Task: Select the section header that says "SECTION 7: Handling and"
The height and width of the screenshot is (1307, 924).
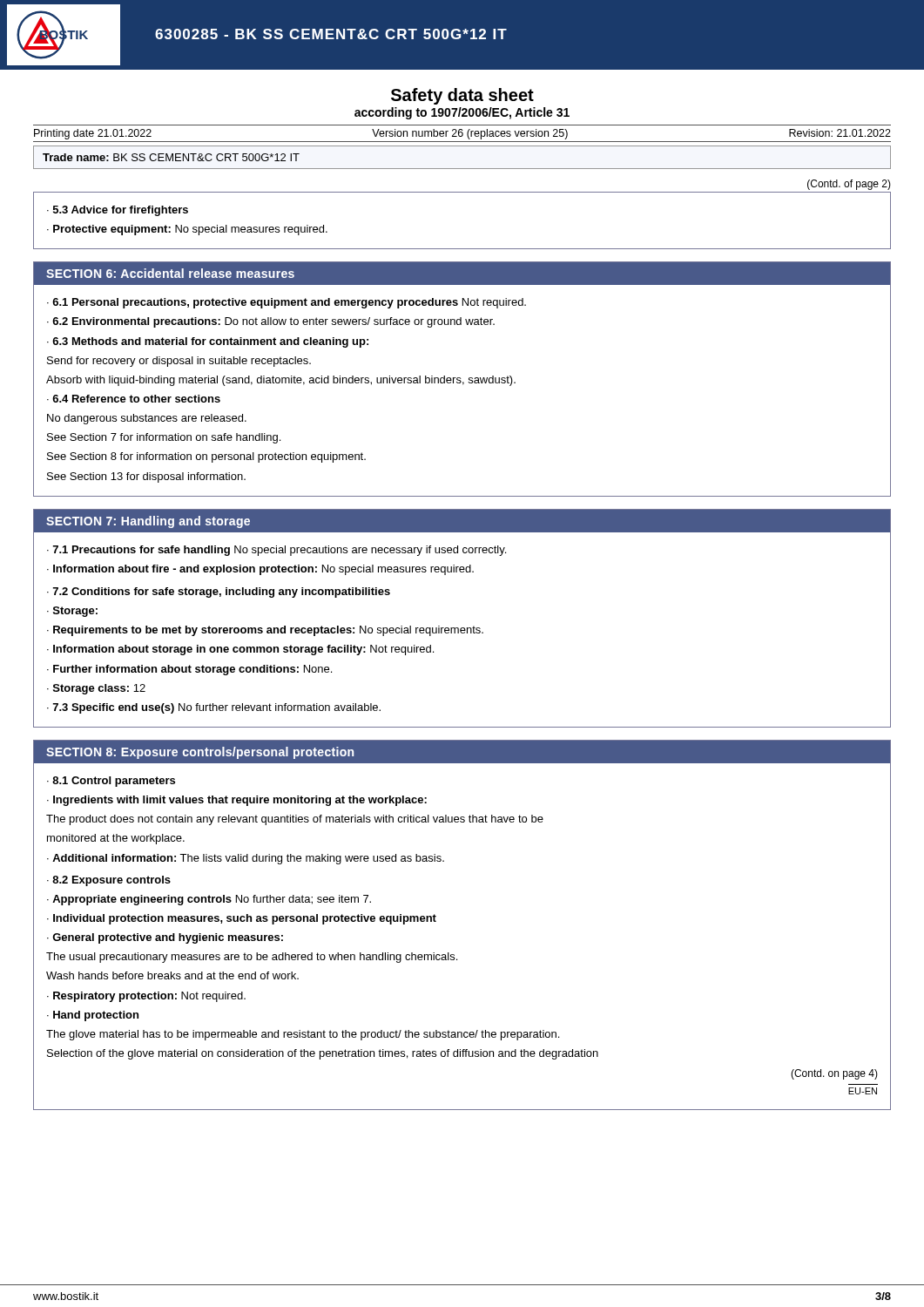Action: 148,521
